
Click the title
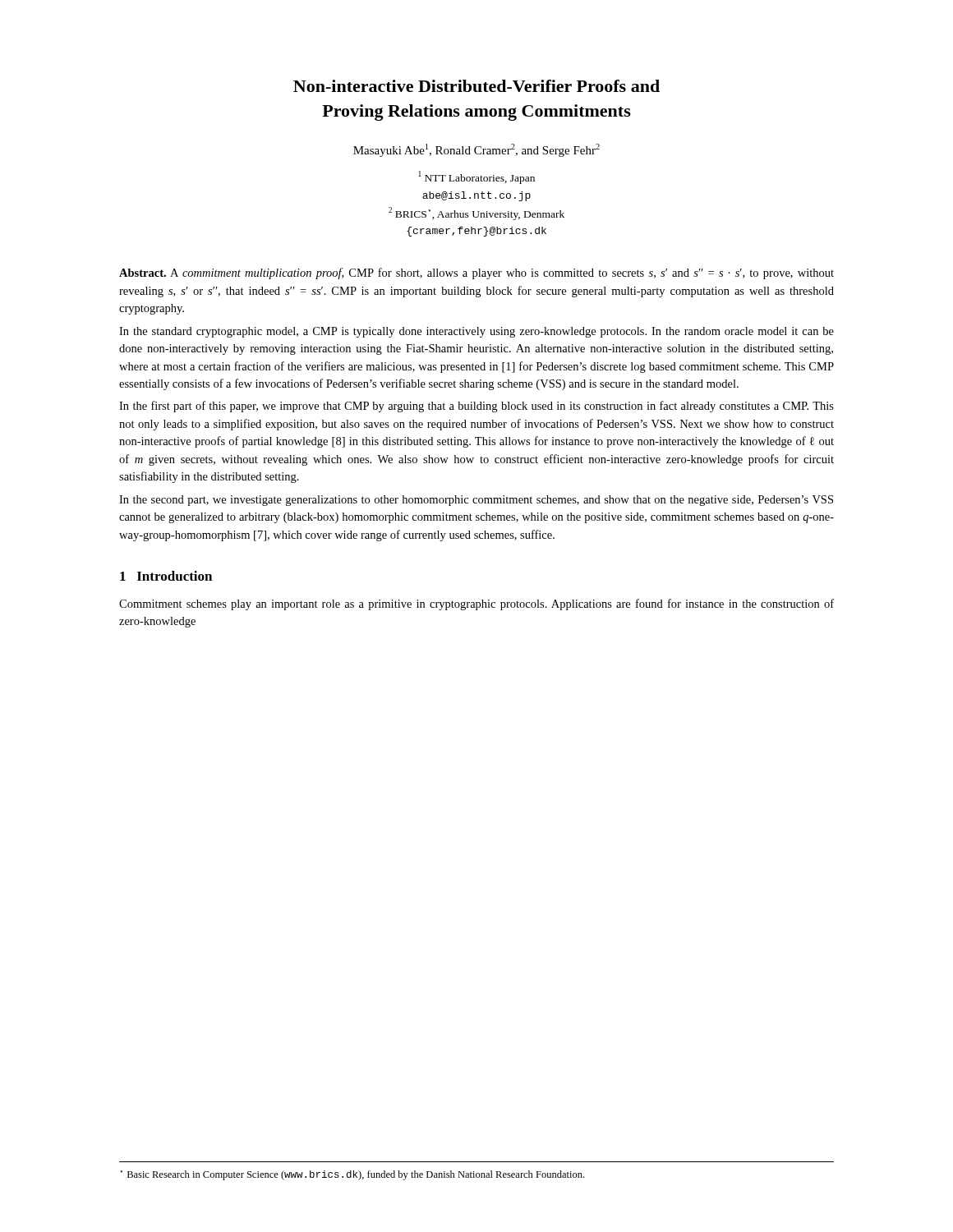tap(476, 98)
